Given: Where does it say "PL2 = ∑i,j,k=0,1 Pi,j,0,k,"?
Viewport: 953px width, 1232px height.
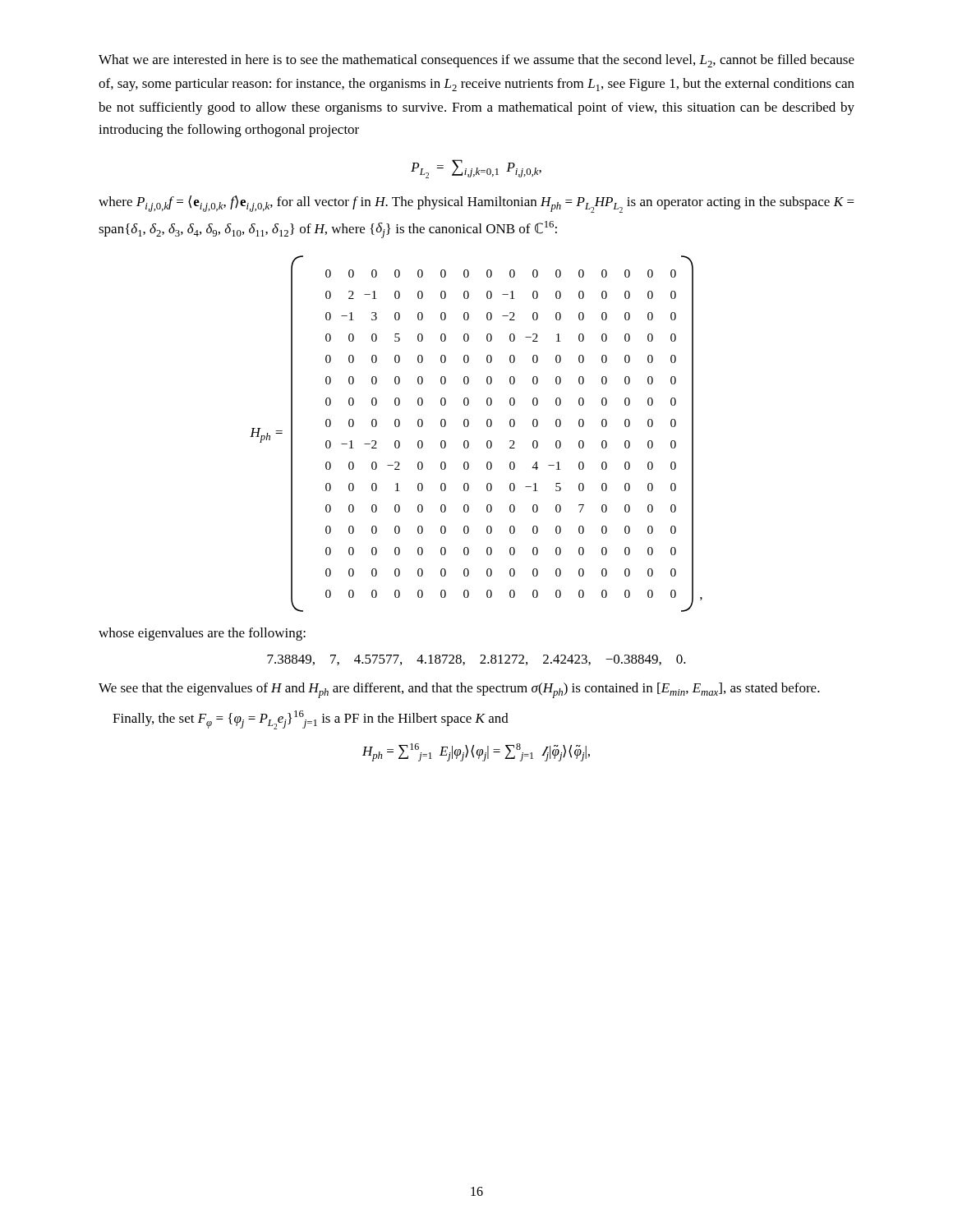Looking at the screenshot, I should coord(476,167).
